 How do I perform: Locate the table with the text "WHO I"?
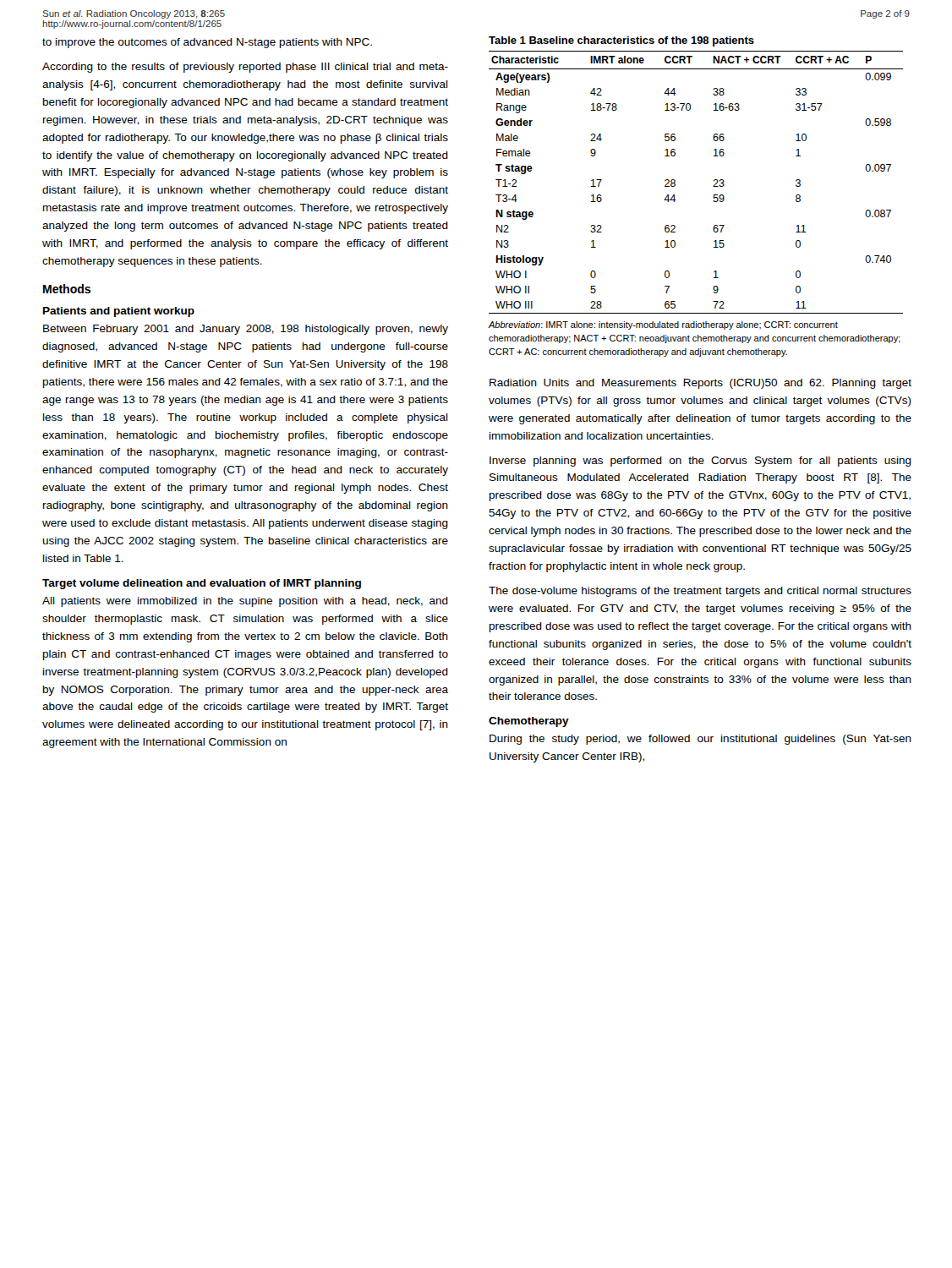pos(696,182)
